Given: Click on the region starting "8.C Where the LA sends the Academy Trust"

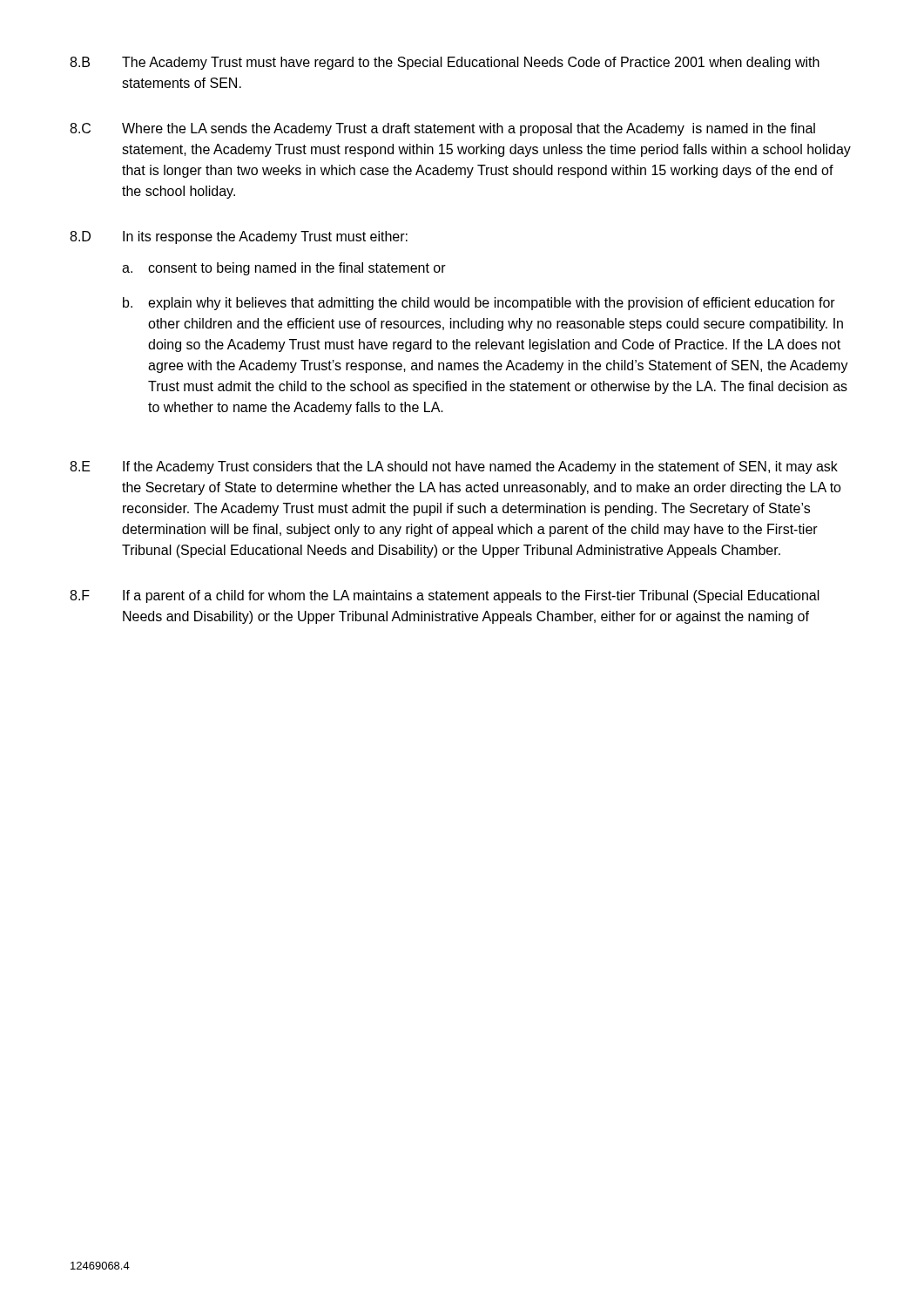Looking at the screenshot, I should [462, 160].
